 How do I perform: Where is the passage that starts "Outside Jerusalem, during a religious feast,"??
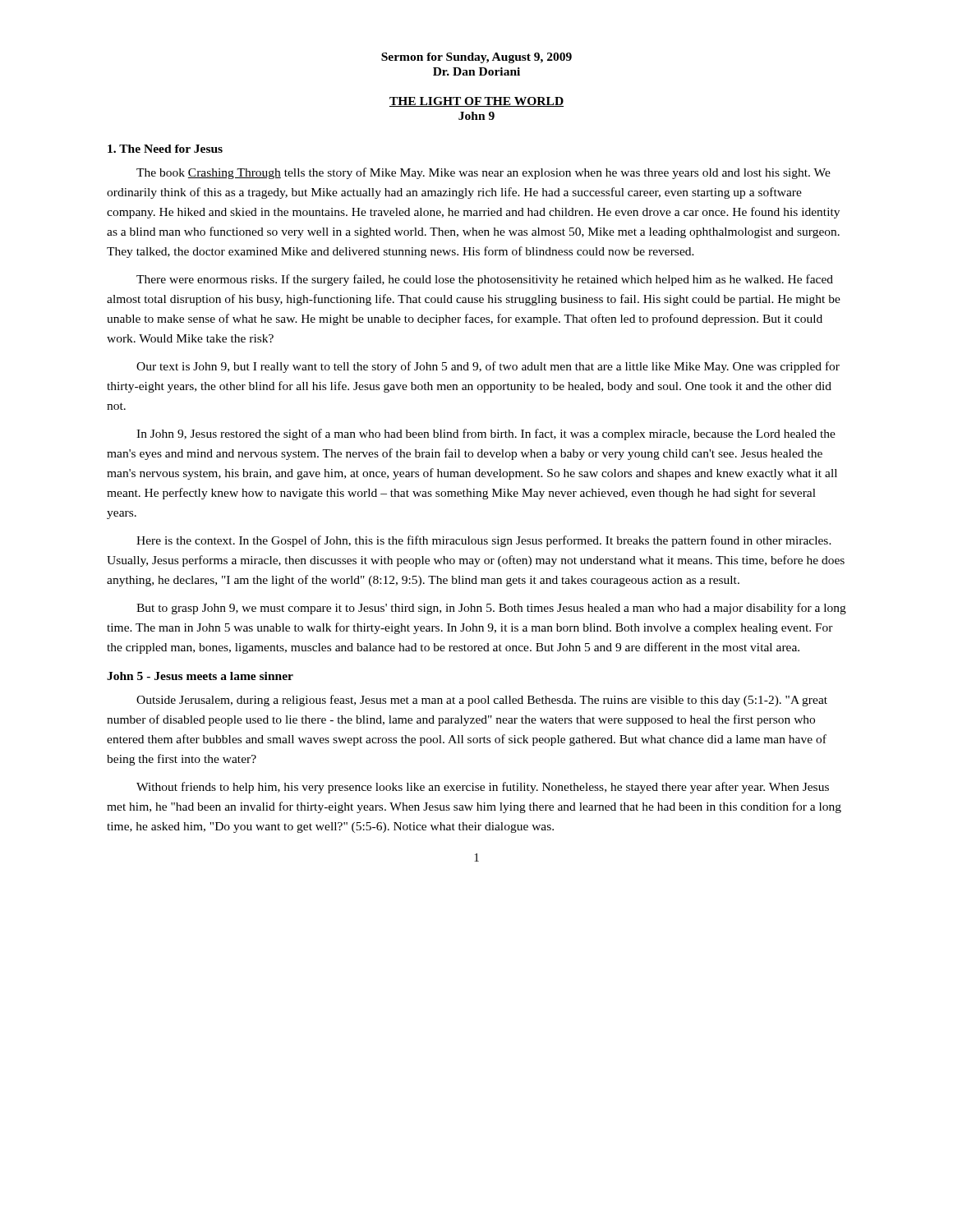point(467,729)
